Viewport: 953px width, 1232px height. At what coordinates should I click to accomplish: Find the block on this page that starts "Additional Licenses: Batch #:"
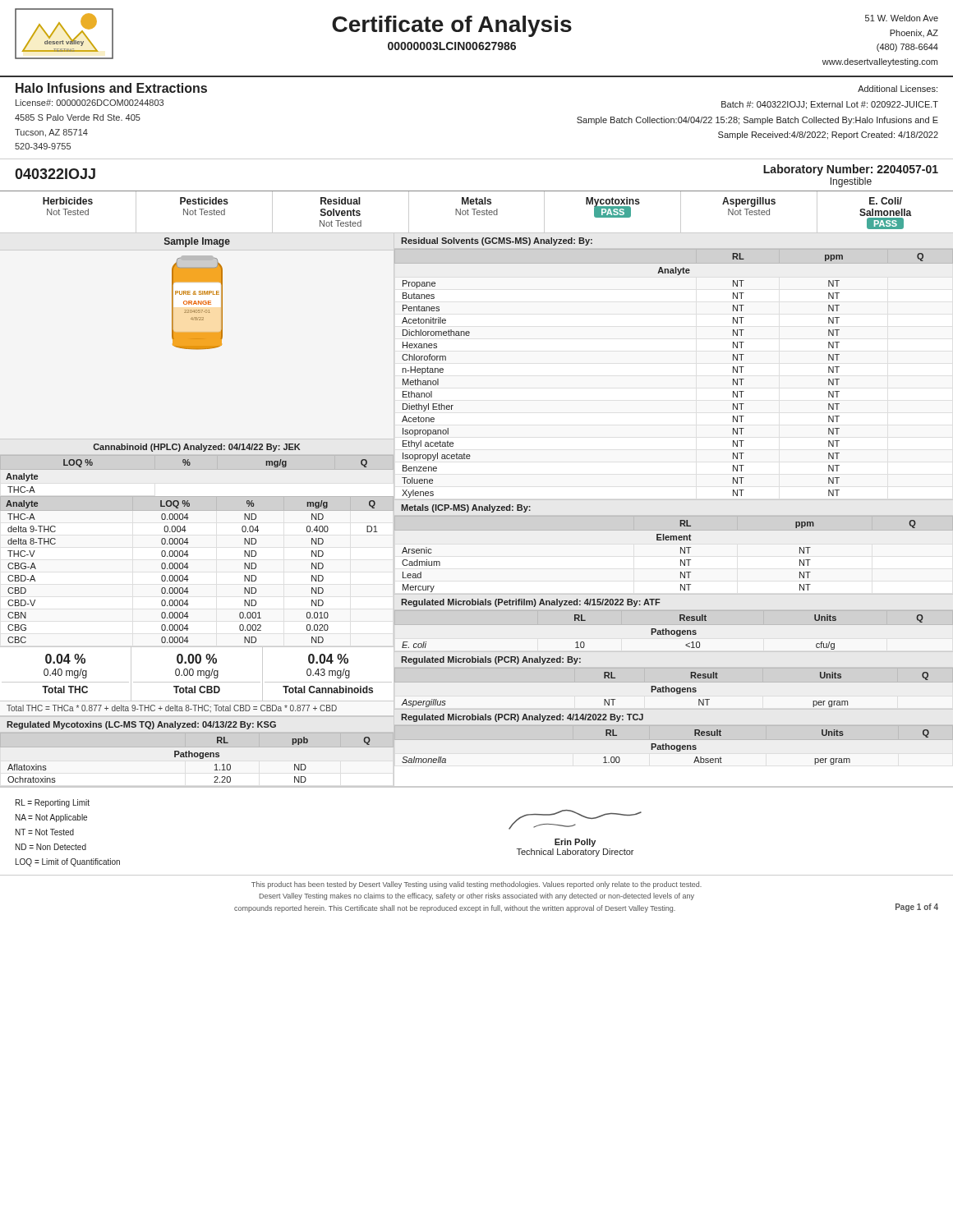click(757, 112)
